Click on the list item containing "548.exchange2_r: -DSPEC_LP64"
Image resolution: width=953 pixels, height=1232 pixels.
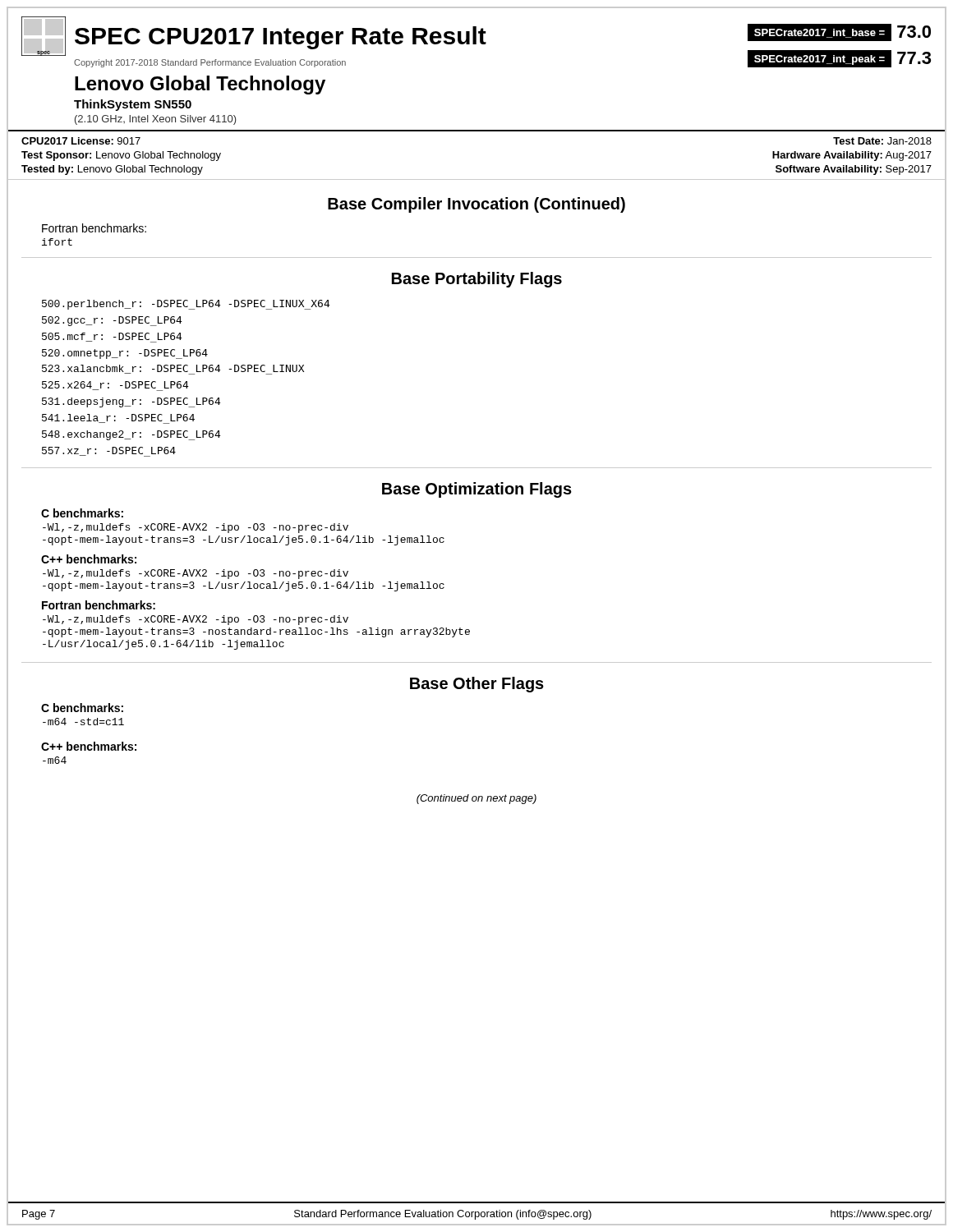[131, 434]
